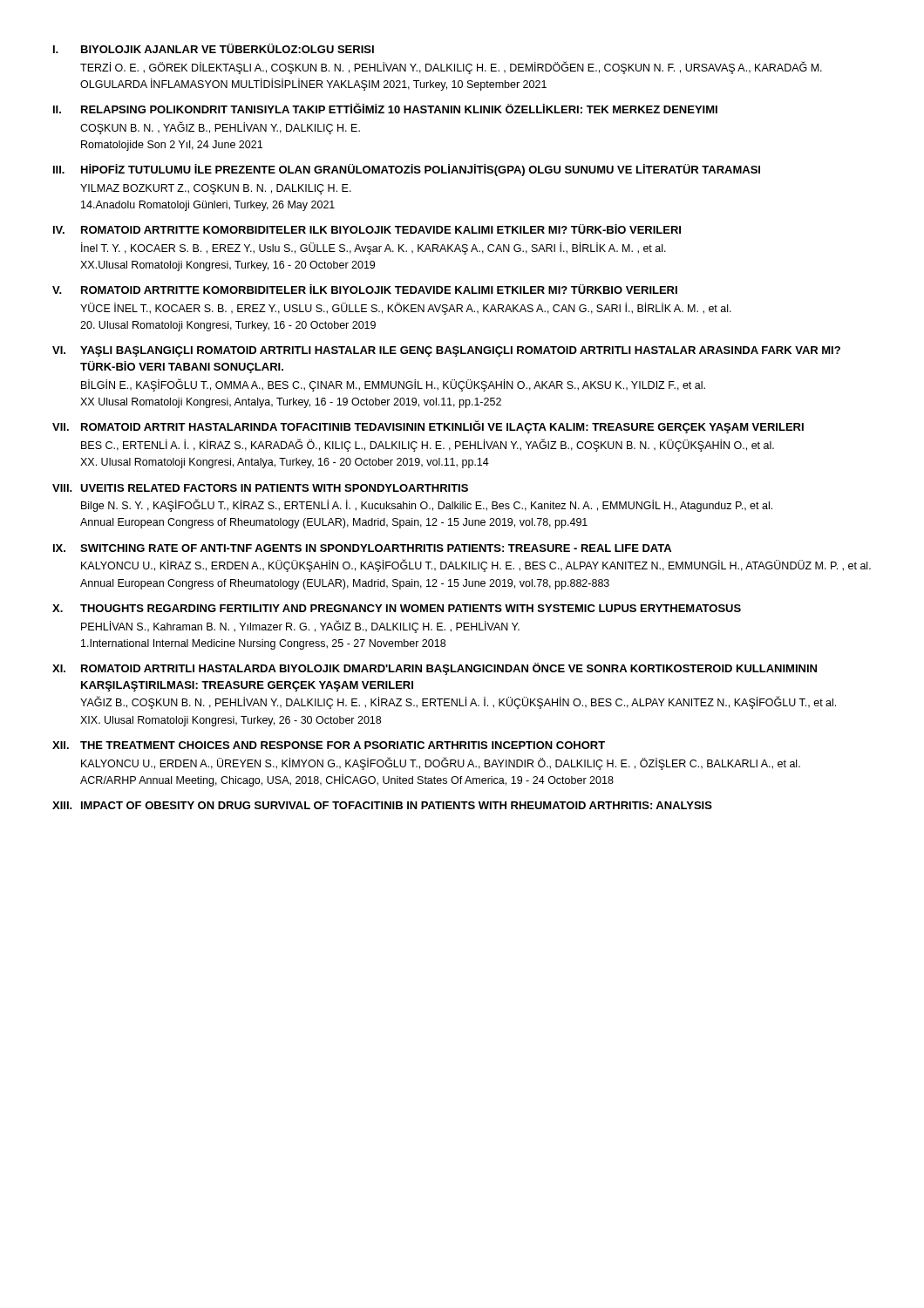Locate the text block starting "V. Romatoid Artritte Komorbiditeler İlk Biyolojik Tedavide"
This screenshot has height=1308, width=924.
(462, 309)
